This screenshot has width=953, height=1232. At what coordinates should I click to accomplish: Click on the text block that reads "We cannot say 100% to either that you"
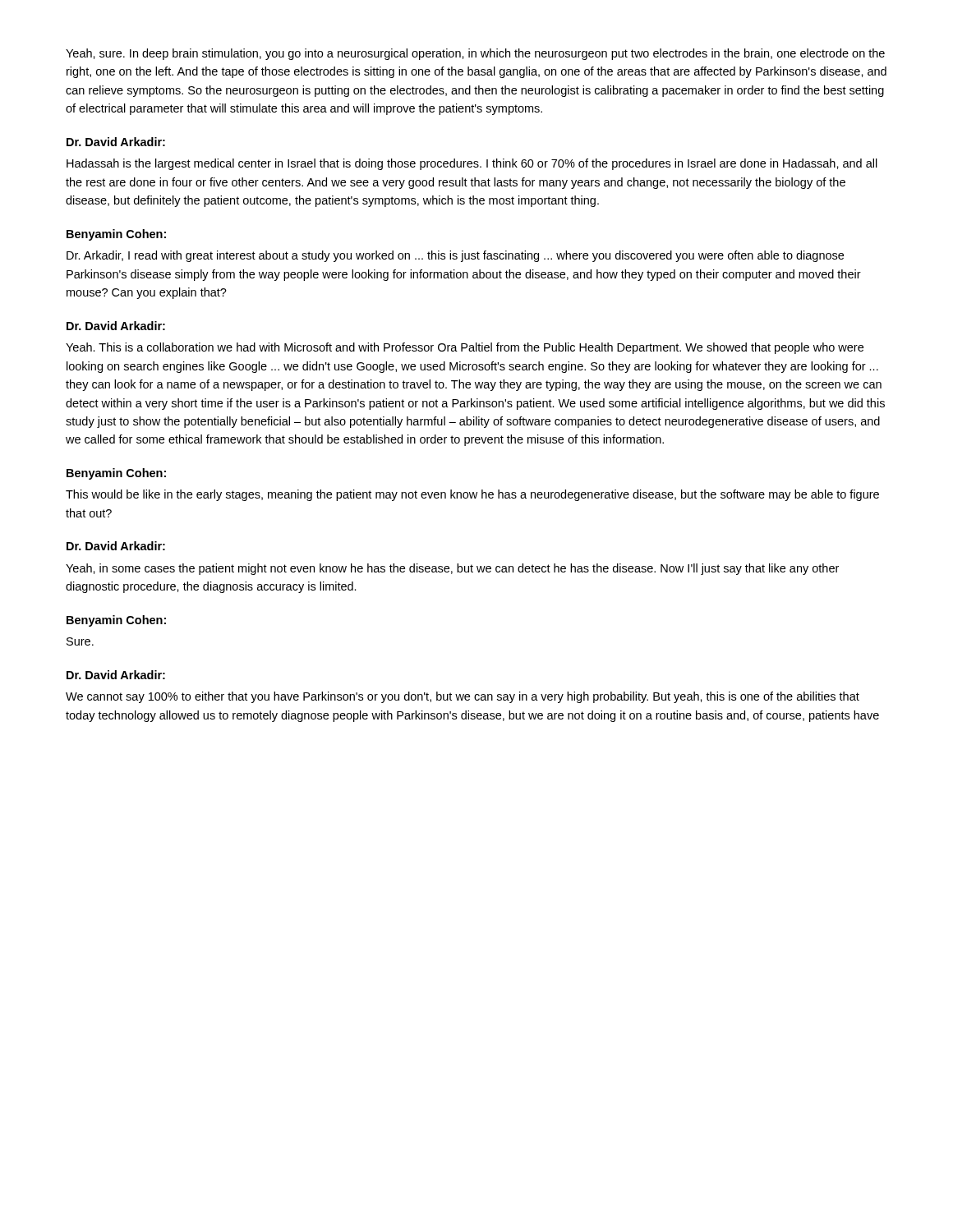pos(472,706)
